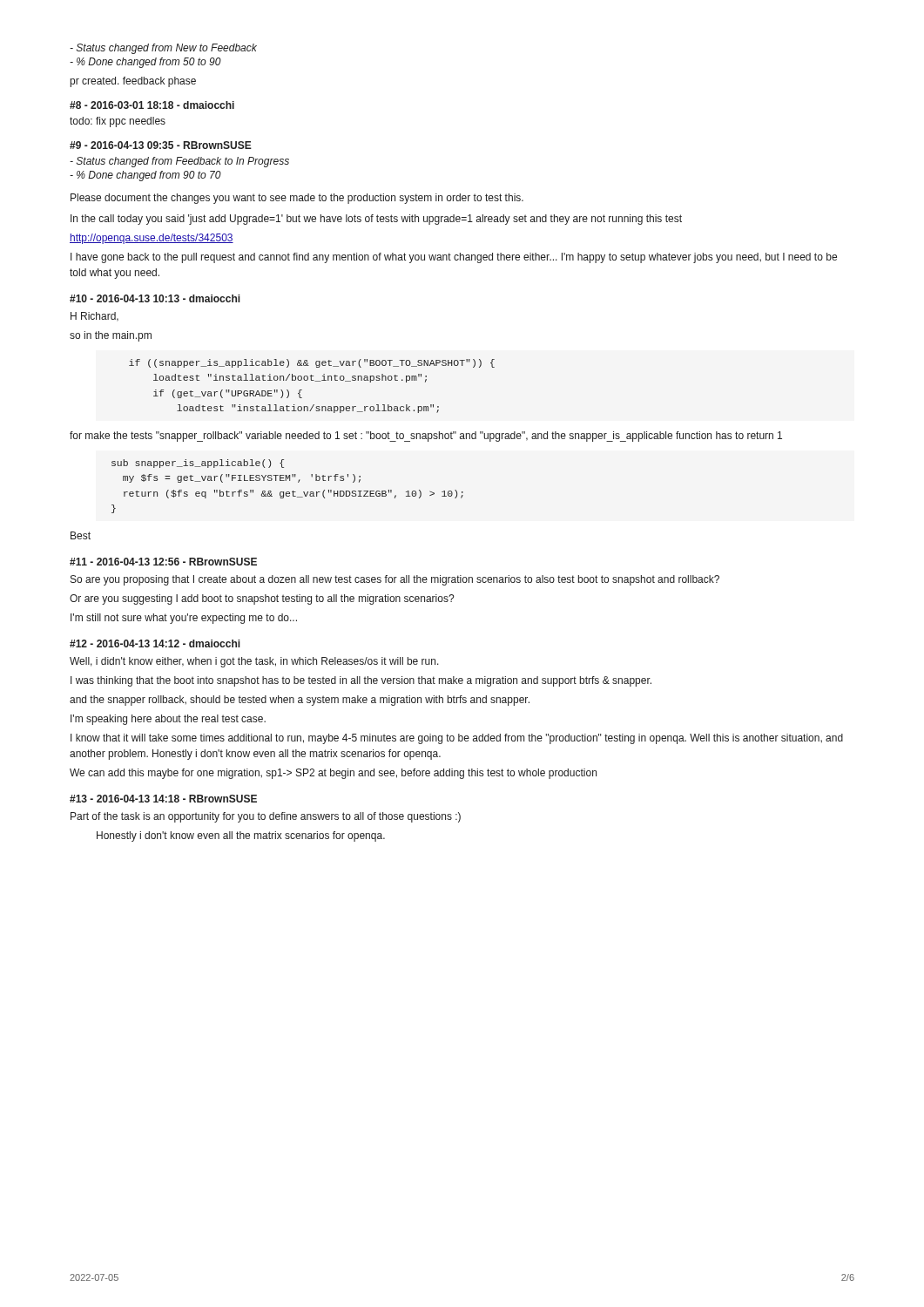Click on the formula containing "sub snapper_is_applicable() {"
The image size is (924, 1307).
[198, 464]
